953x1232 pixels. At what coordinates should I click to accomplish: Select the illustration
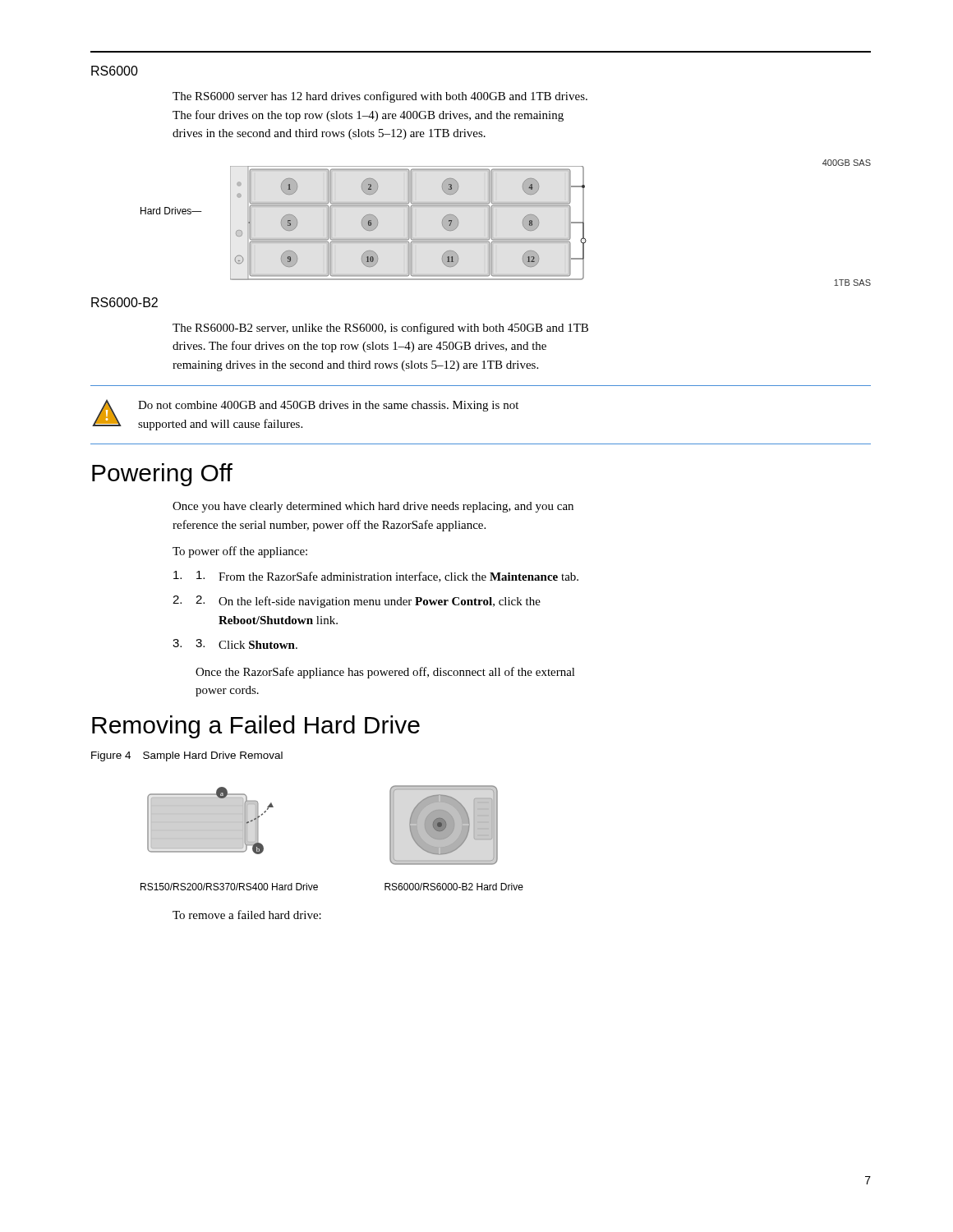point(505,831)
